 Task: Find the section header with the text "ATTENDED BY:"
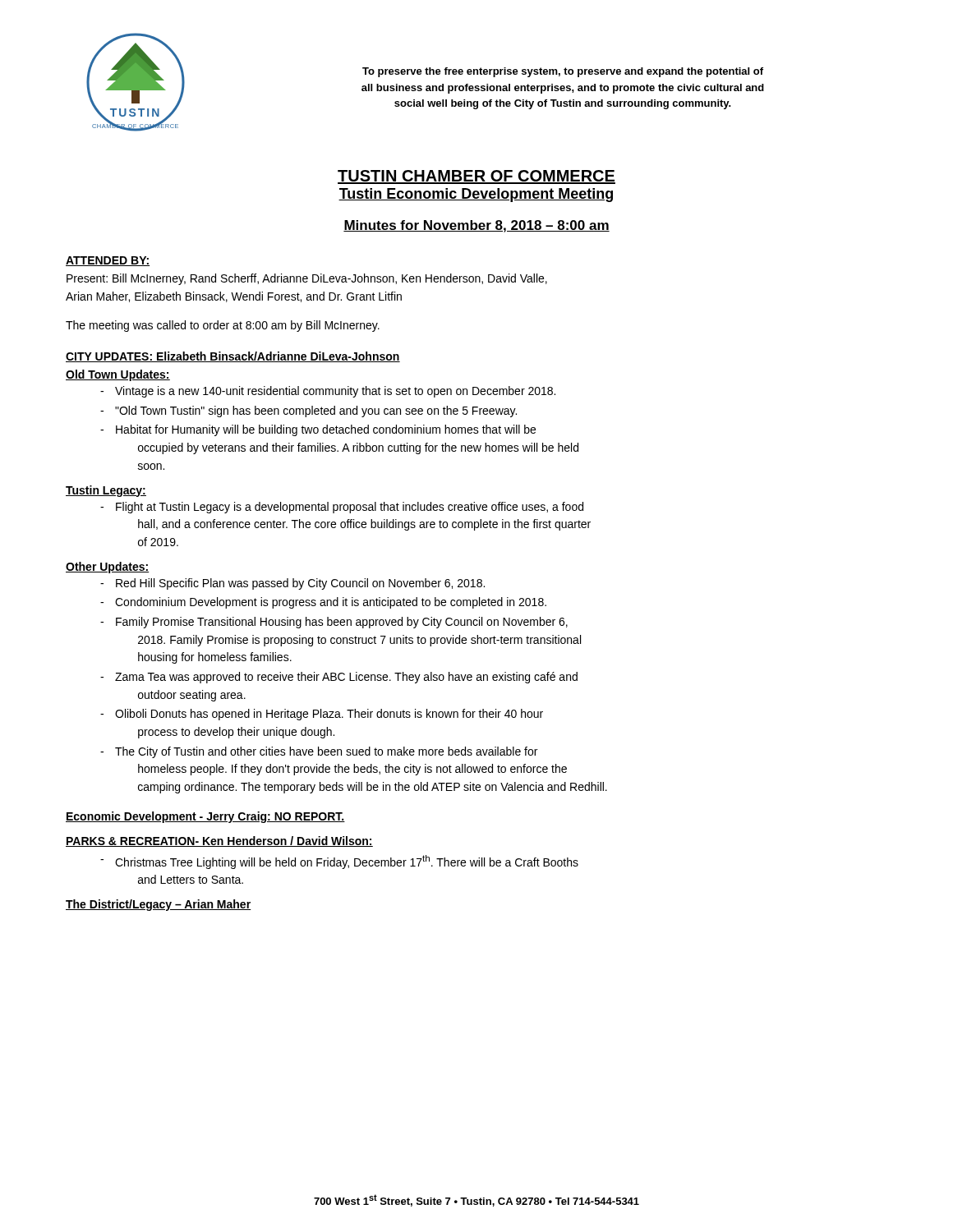pos(108,260)
